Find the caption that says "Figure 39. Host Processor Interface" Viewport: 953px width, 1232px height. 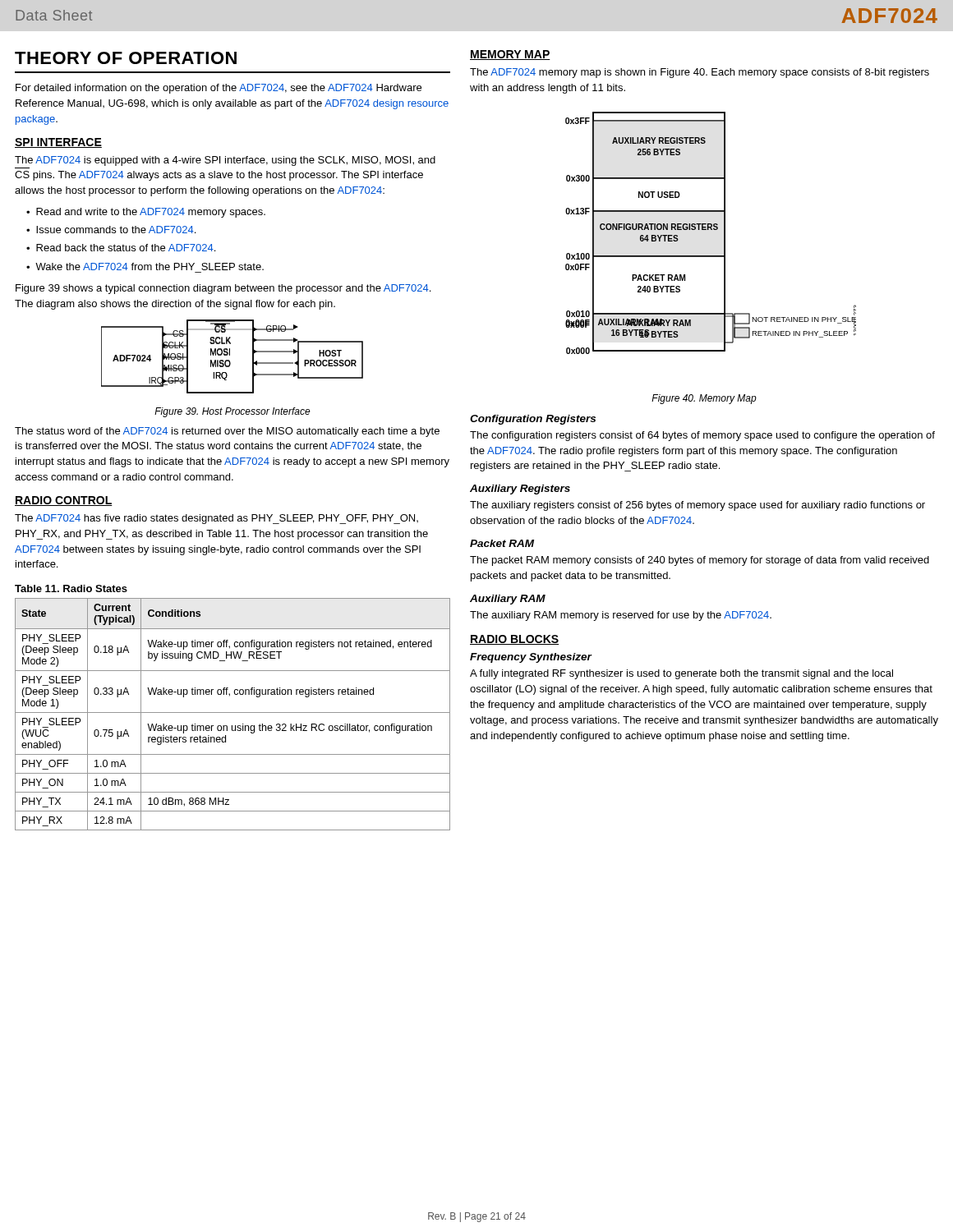(232, 411)
